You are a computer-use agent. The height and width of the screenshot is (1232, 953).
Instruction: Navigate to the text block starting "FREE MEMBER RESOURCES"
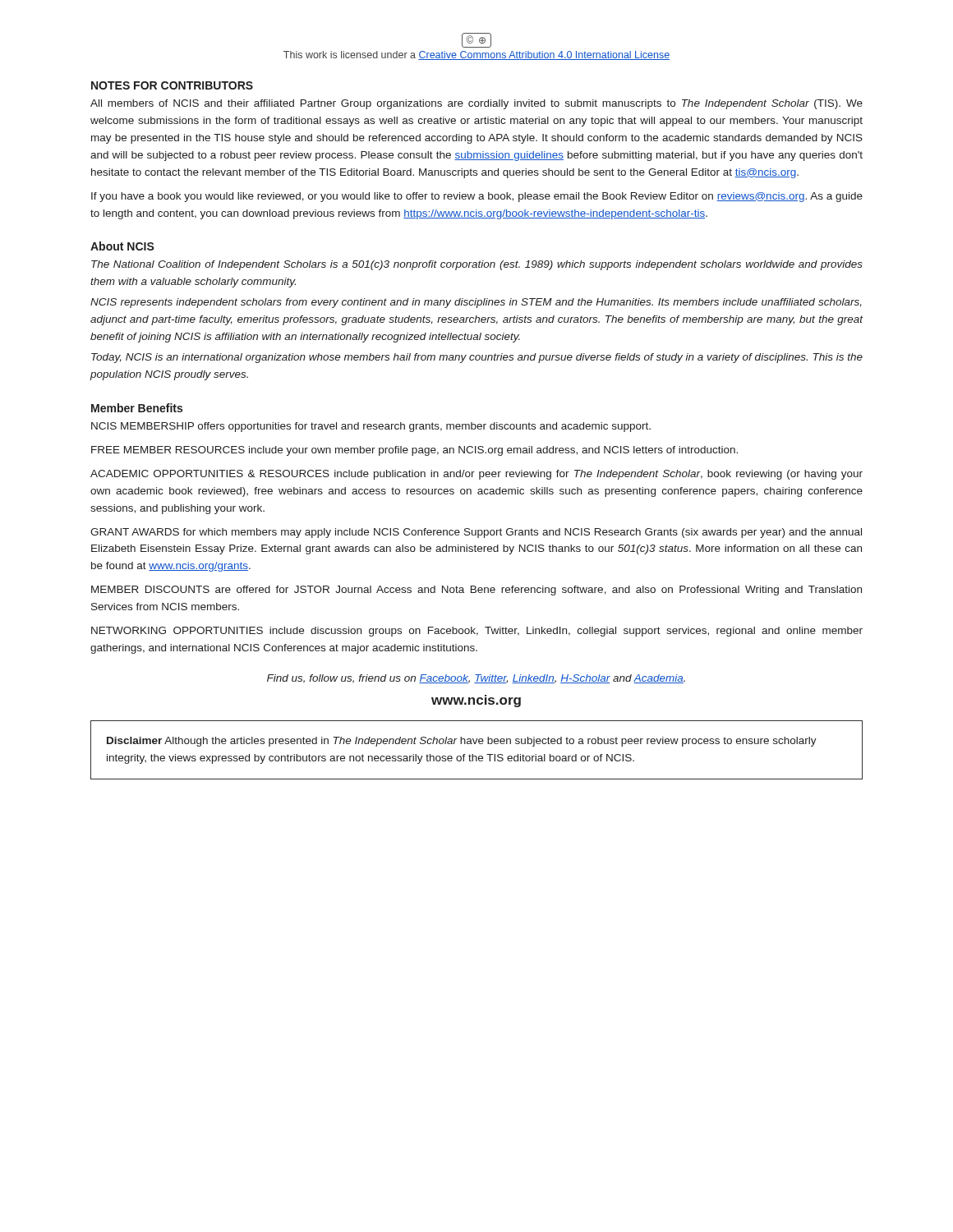point(415,450)
